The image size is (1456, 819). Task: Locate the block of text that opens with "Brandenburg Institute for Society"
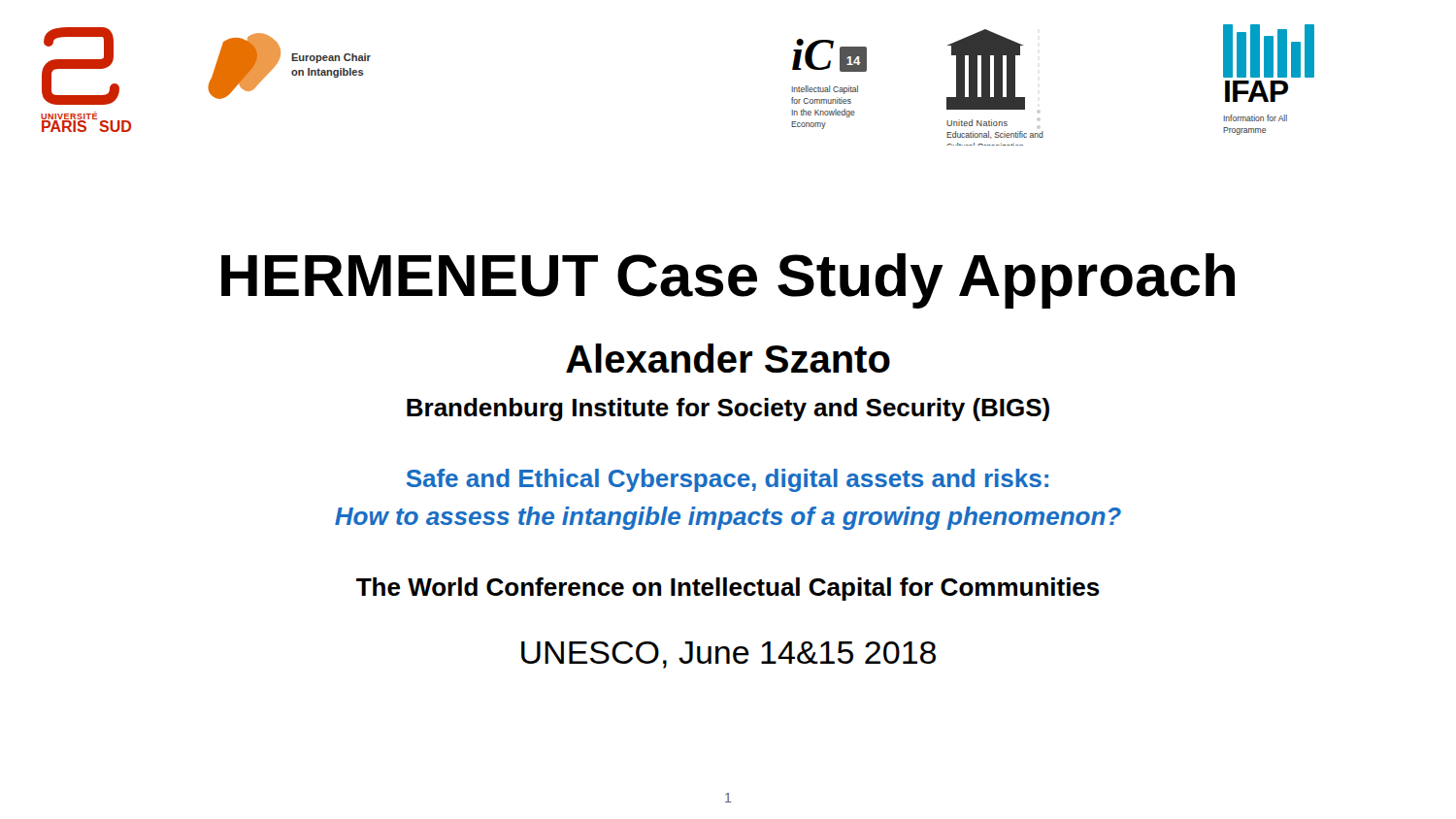click(x=728, y=408)
